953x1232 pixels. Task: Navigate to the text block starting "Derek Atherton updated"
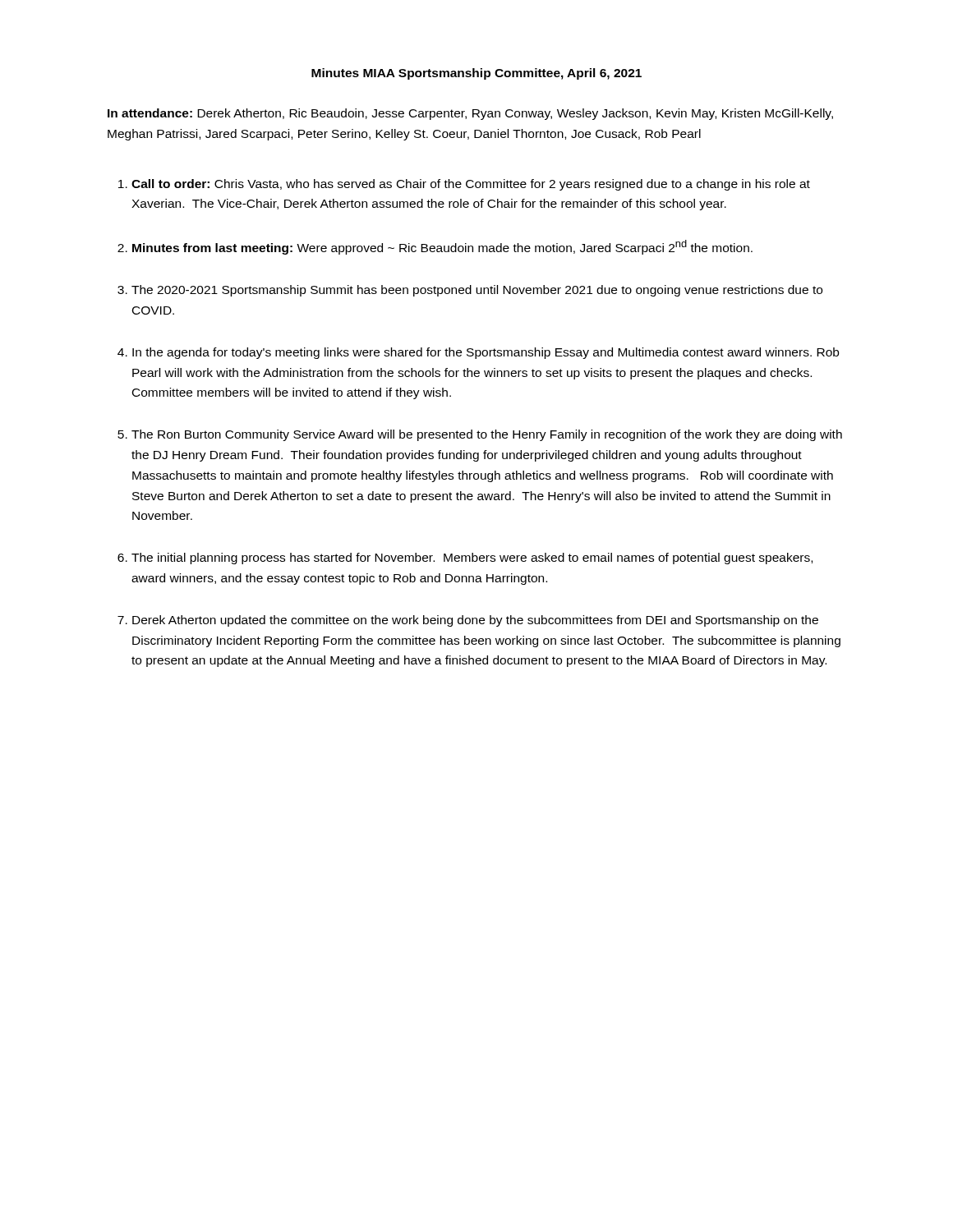[486, 640]
